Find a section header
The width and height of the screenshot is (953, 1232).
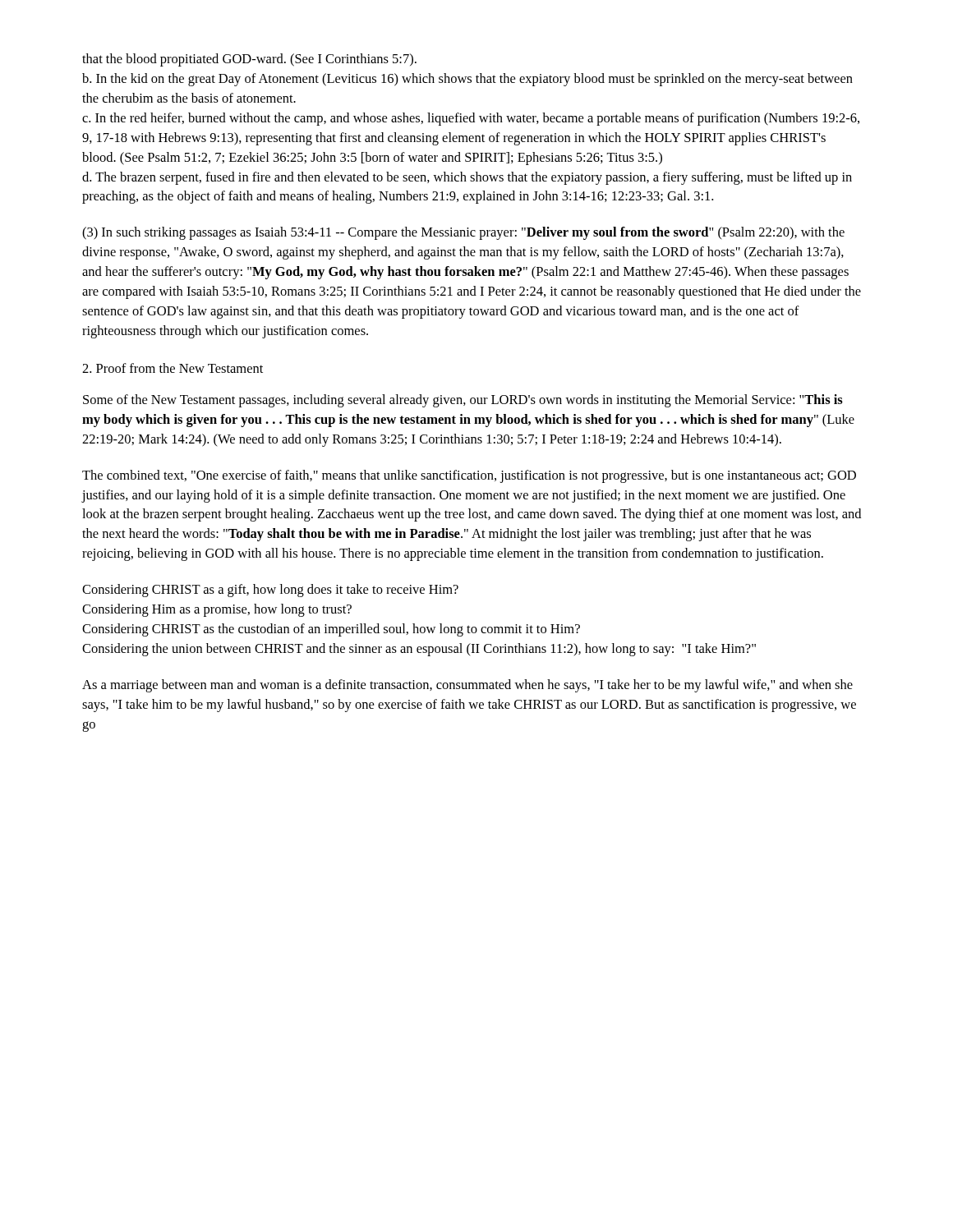[x=173, y=368]
